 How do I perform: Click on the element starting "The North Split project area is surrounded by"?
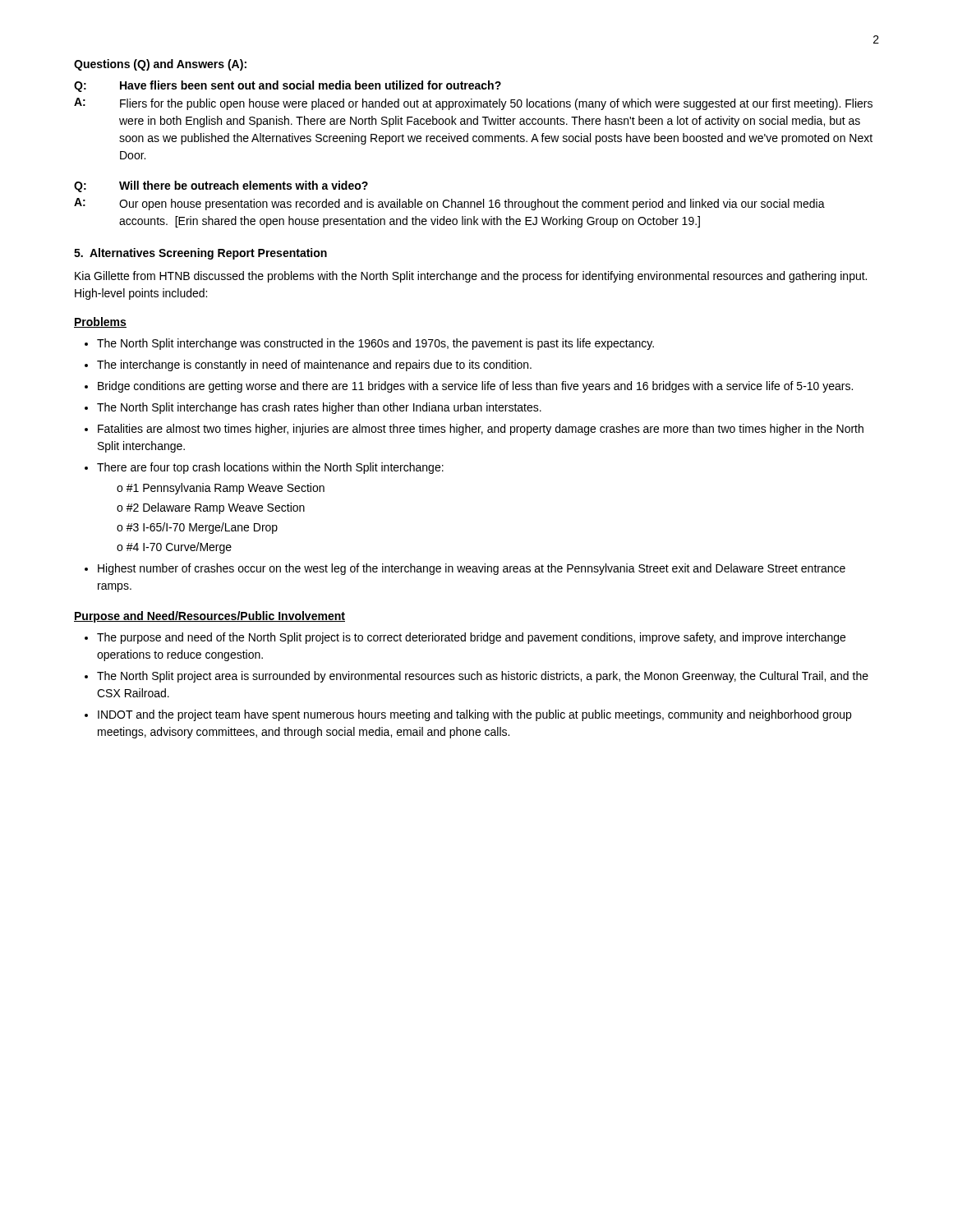(488, 685)
